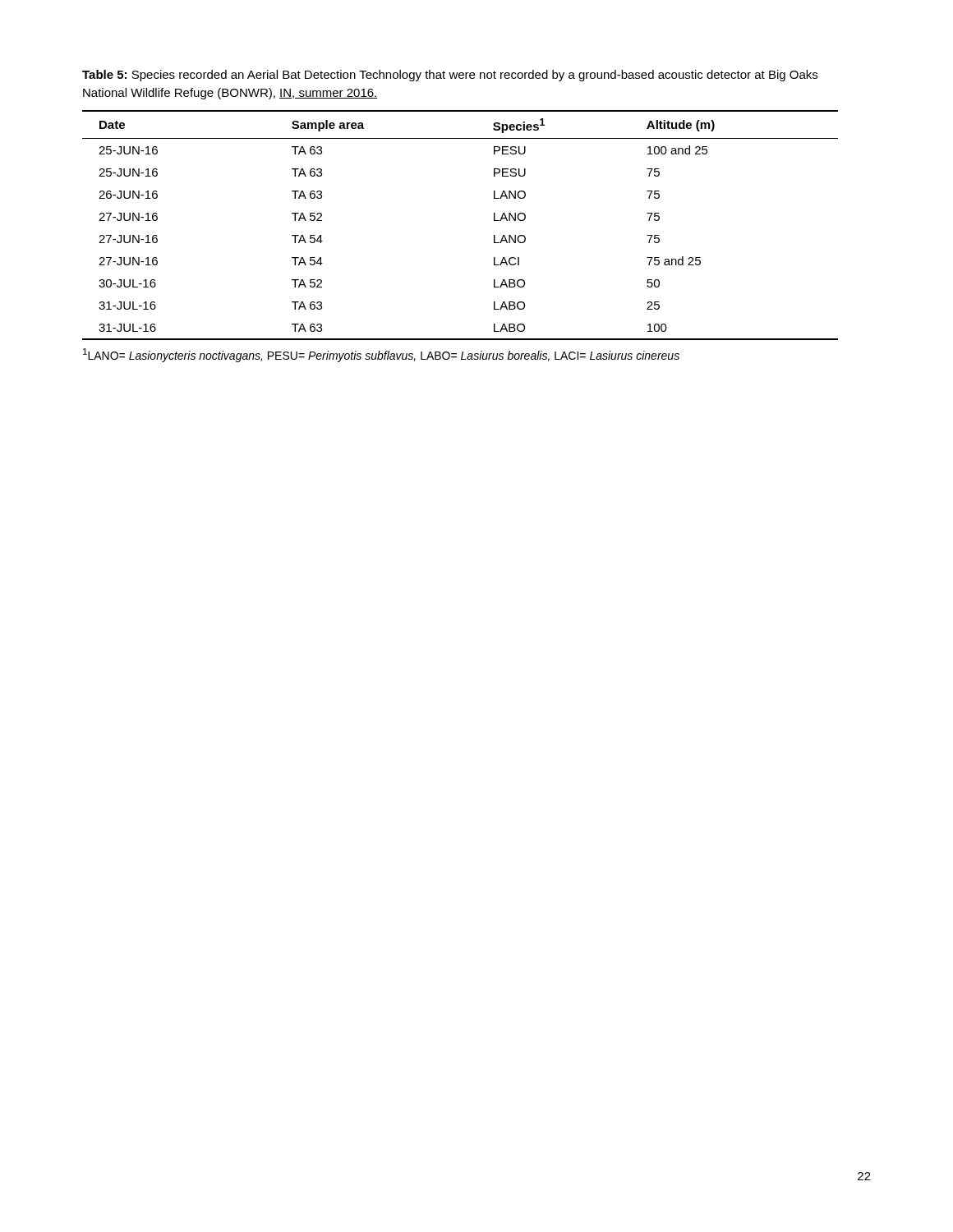Find the caption that says "Table 5: Species recorded an Aerial"

450,83
